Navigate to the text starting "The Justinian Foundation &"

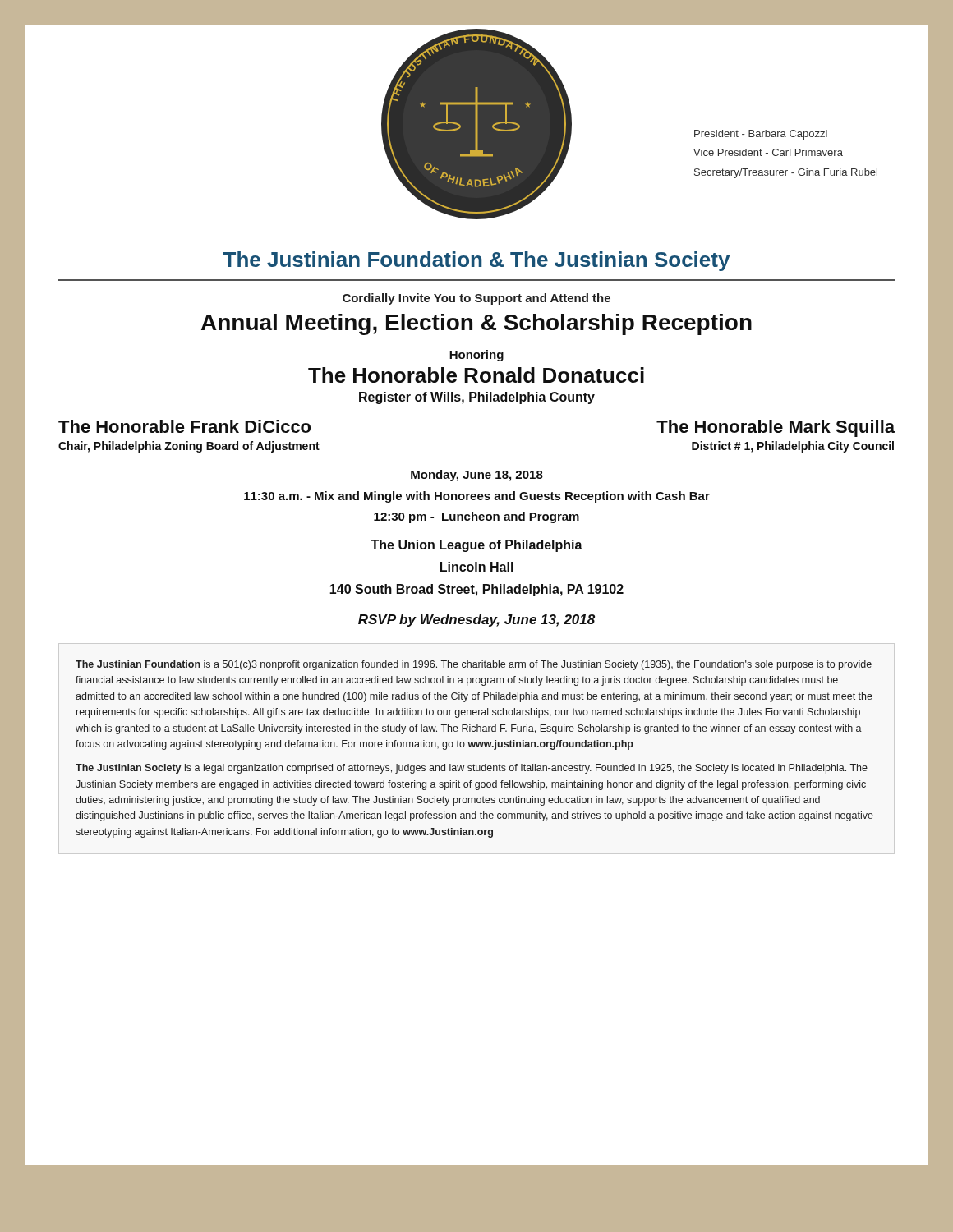click(476, 260)
